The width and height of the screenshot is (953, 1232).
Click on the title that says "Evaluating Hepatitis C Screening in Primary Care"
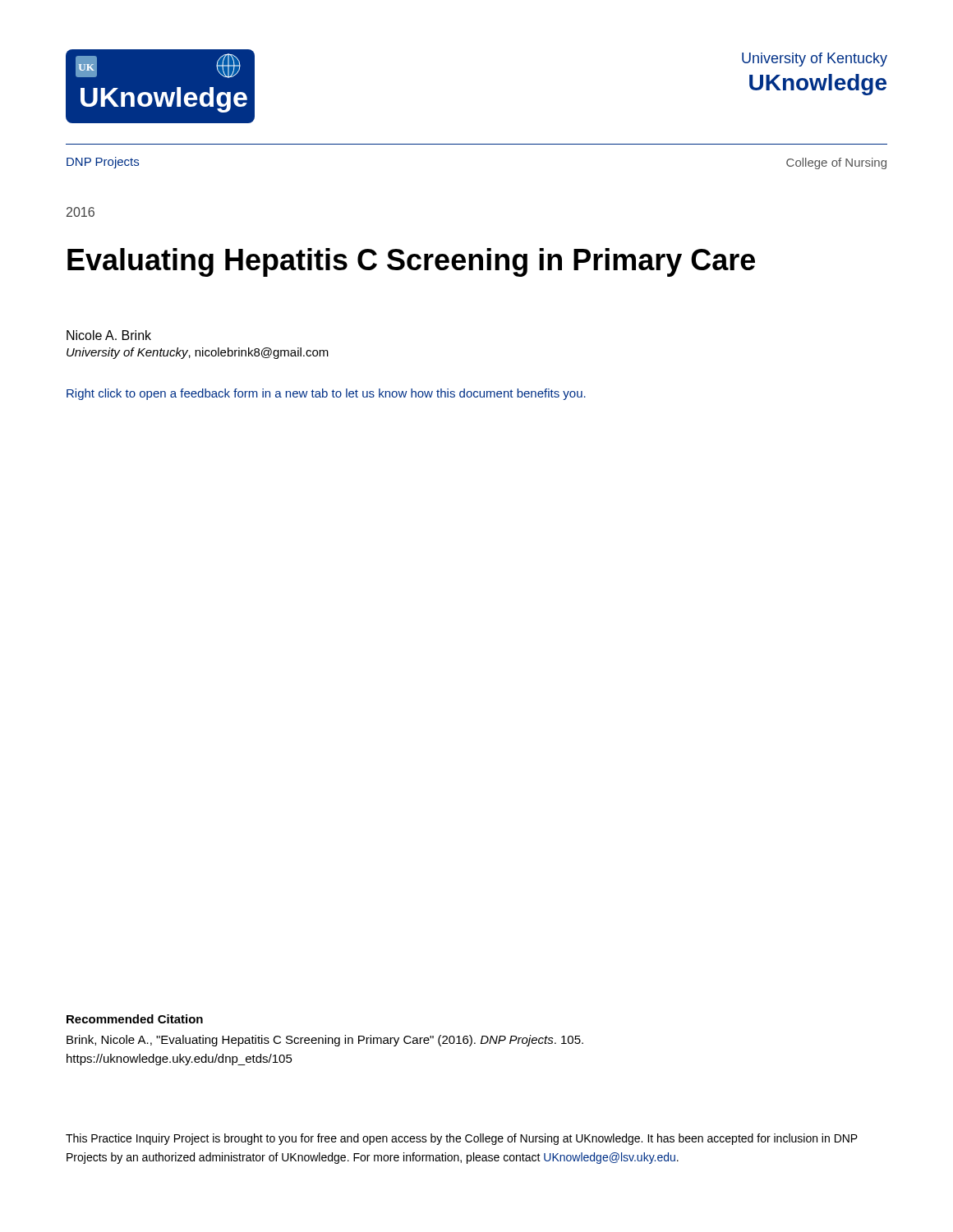click(x=476, y=260)
